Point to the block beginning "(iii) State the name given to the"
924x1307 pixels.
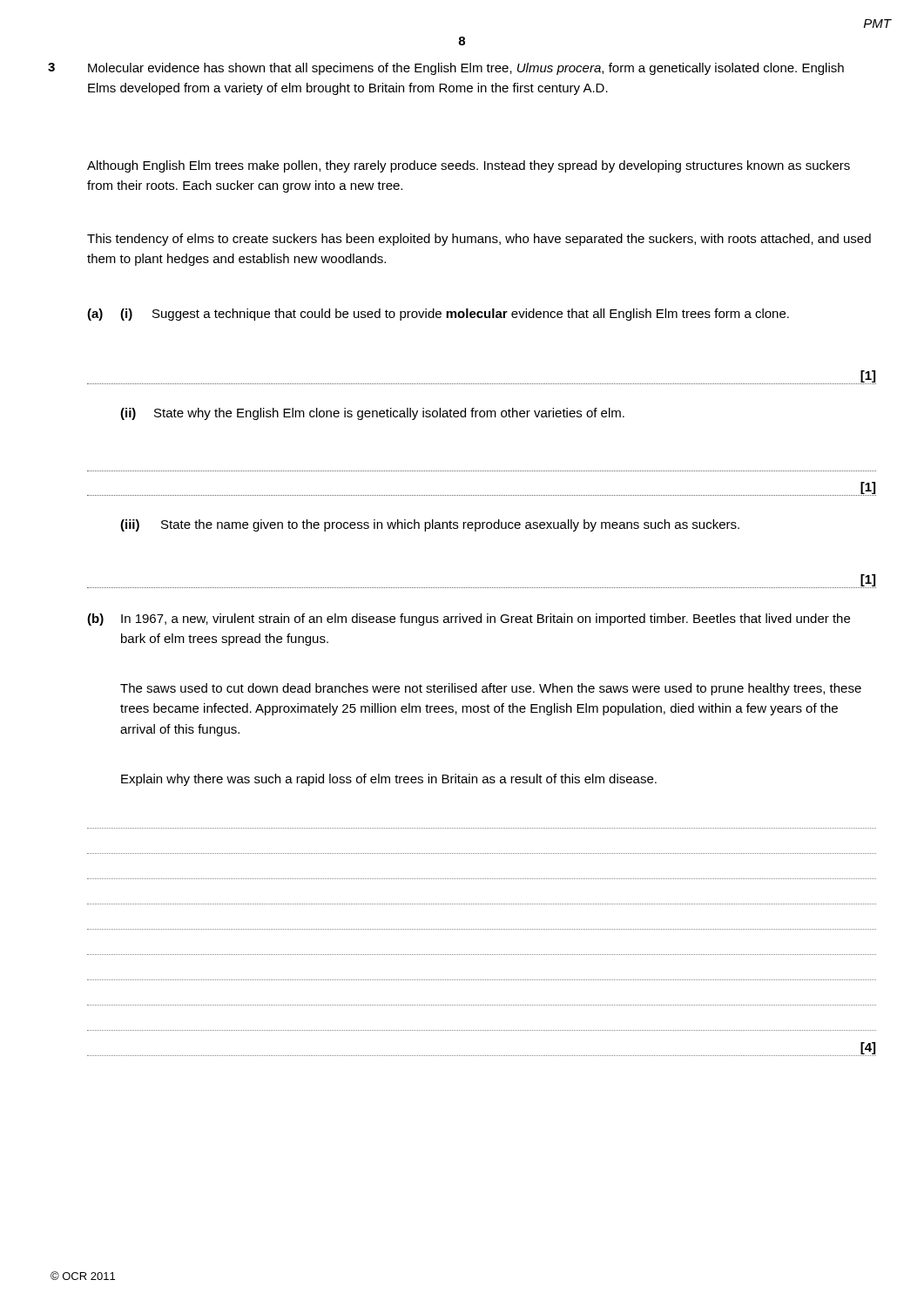[498, 524]
